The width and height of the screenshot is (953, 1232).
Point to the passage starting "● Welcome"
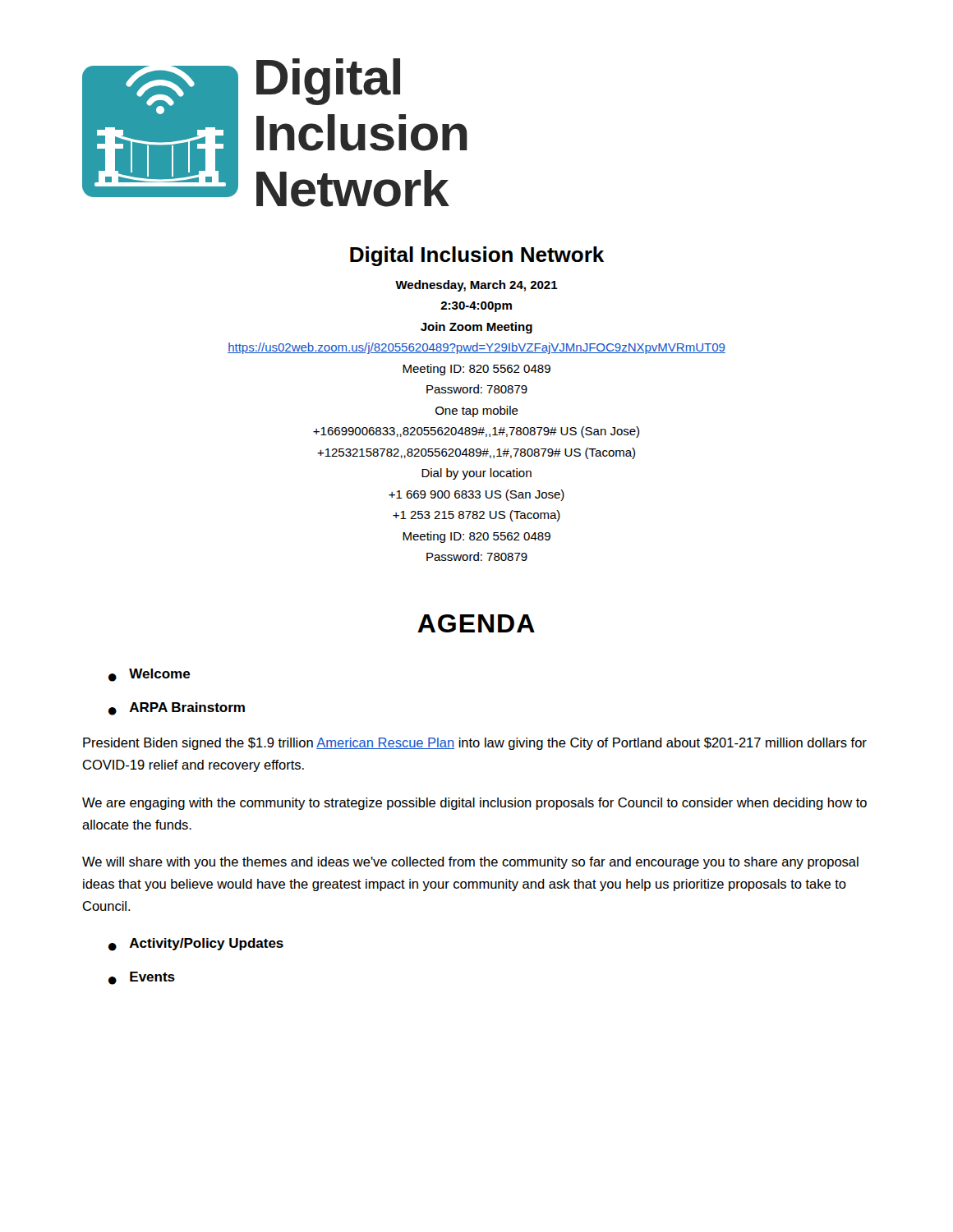149,676
